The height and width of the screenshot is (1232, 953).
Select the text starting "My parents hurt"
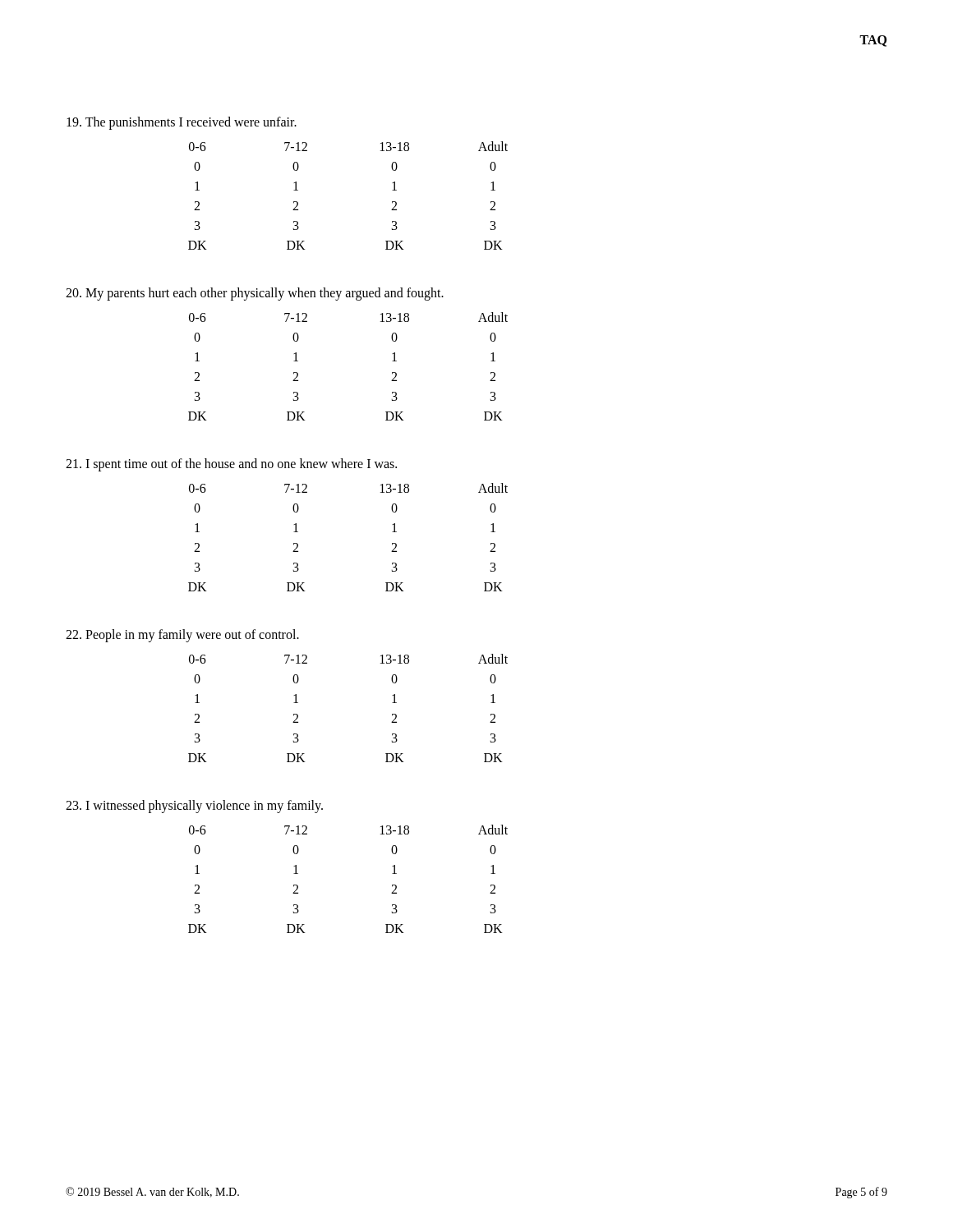pos(255,294)
